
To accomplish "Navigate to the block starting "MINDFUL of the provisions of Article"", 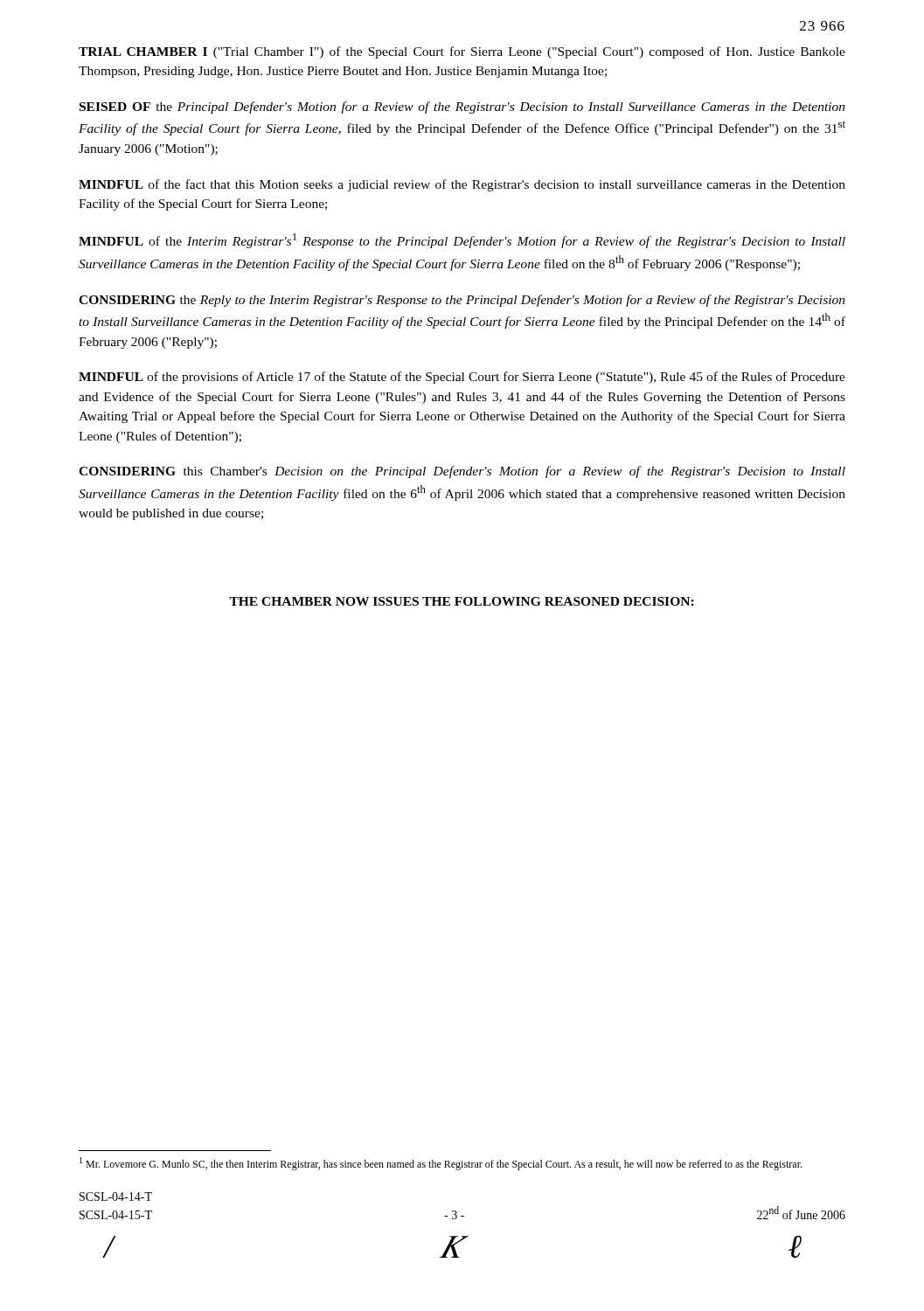I will [462, 406].
